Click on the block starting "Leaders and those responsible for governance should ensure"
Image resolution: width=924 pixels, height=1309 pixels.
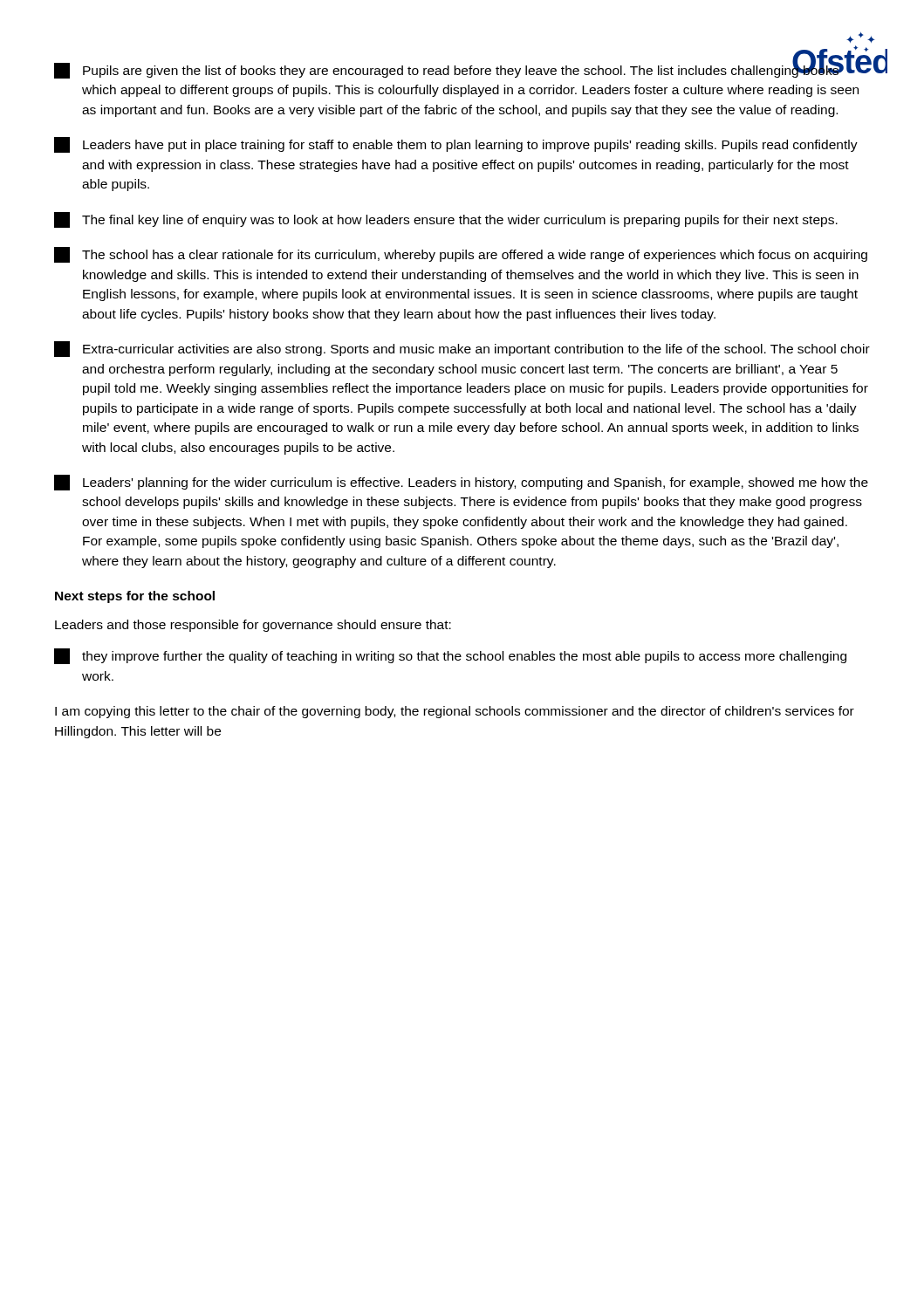(253, 624)
